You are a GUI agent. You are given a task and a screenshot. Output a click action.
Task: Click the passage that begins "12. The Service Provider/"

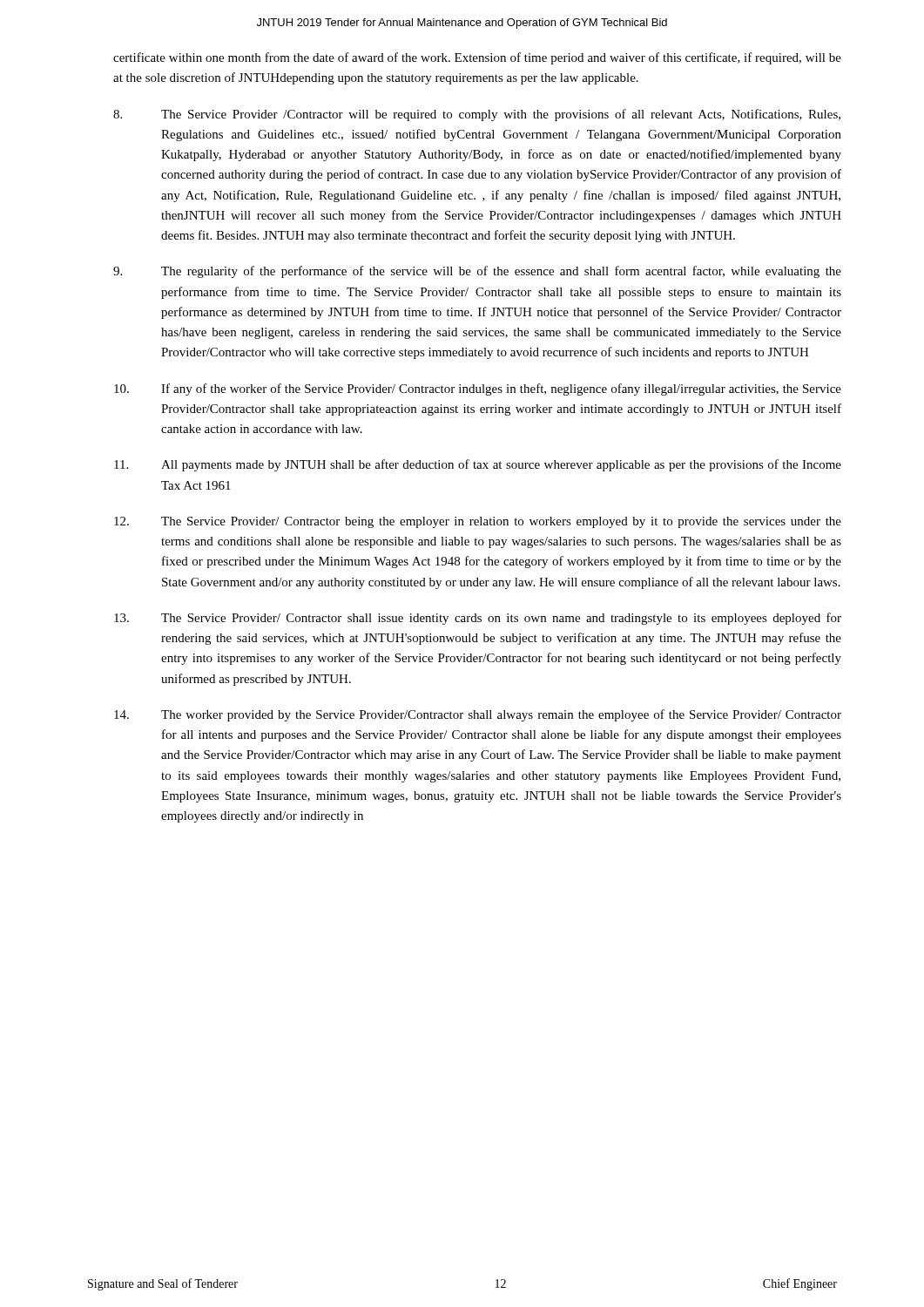(477, 552)
